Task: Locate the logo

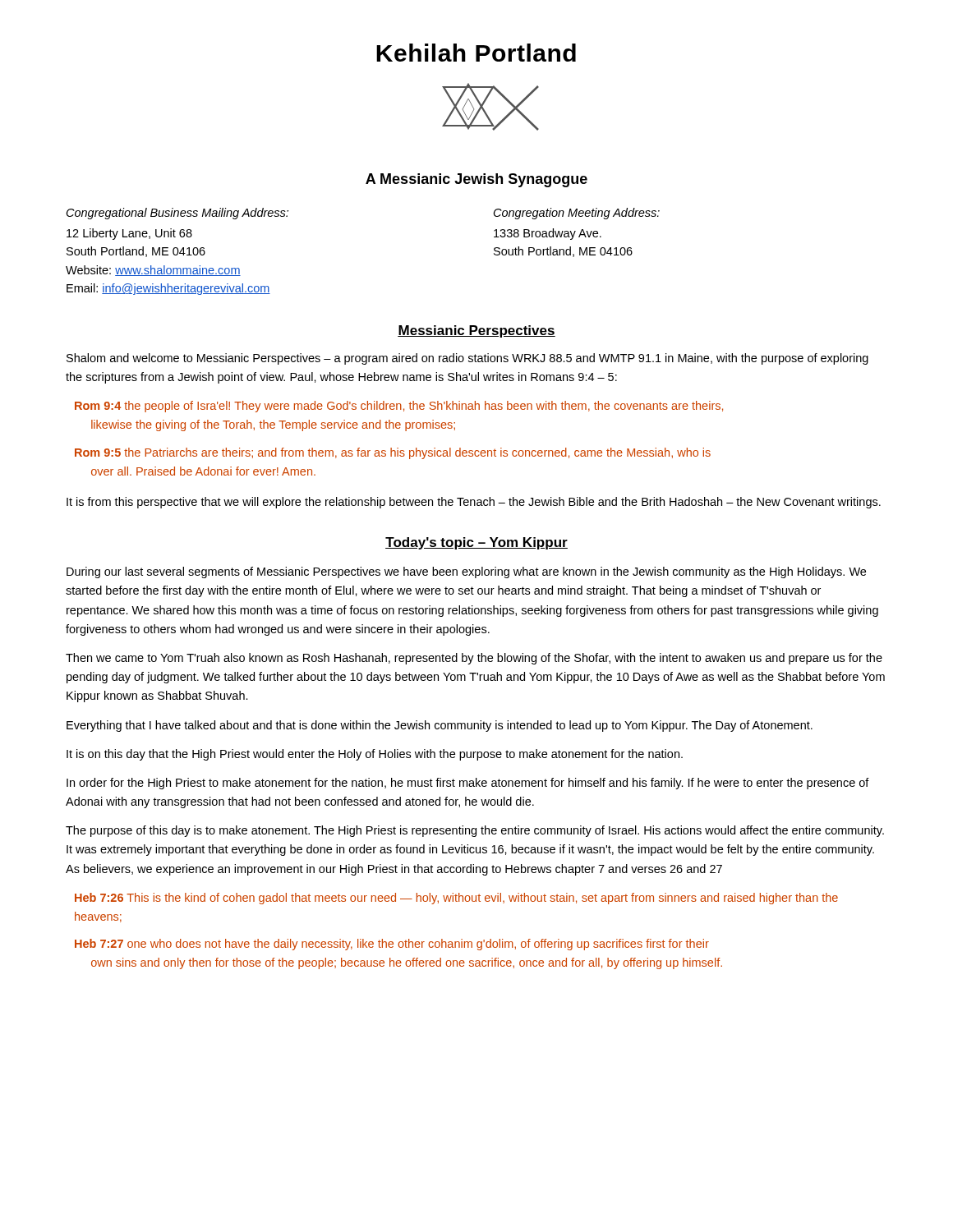Action: [x=476, y=119]
